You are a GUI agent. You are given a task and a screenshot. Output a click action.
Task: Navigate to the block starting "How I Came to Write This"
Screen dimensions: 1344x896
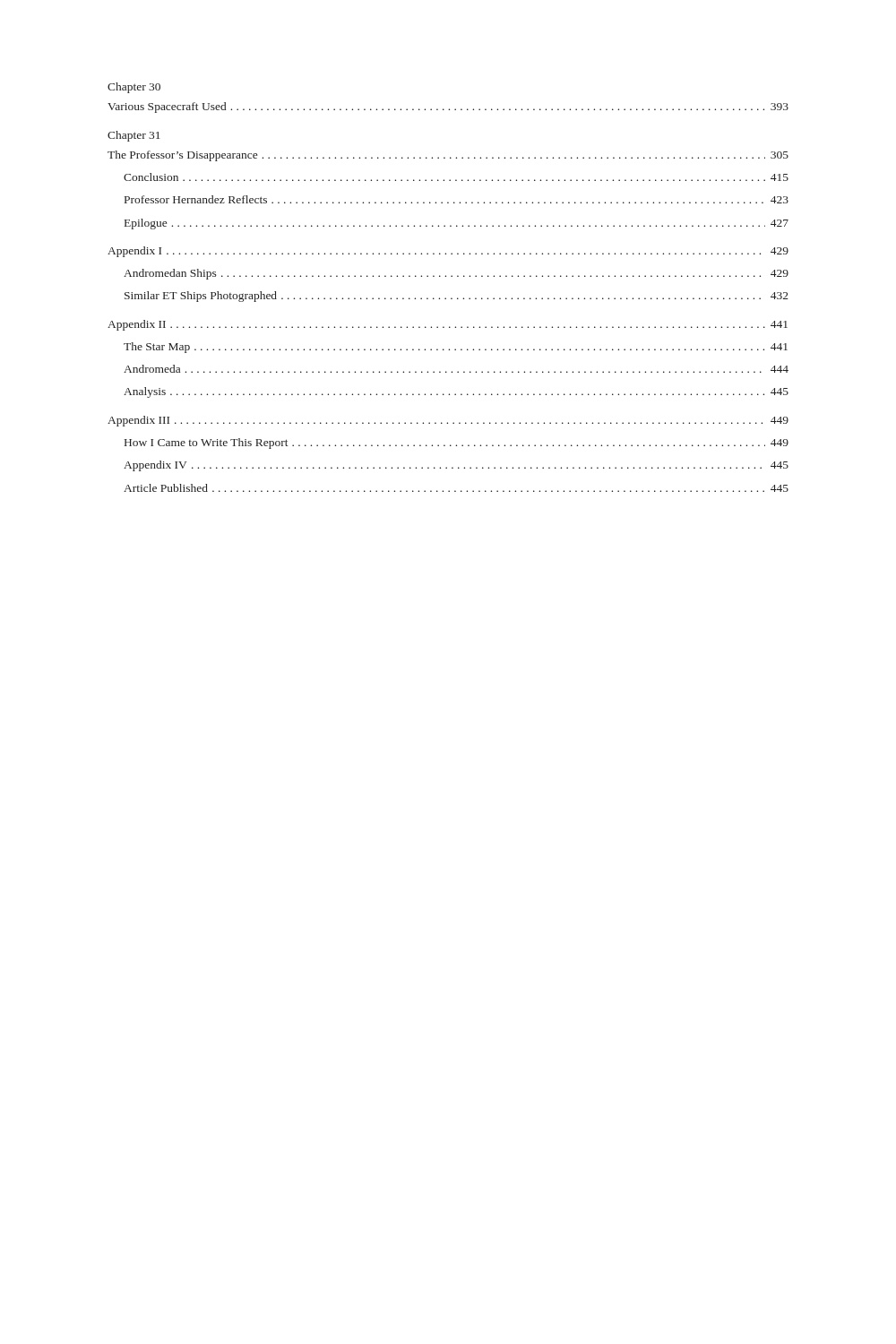coord(456,443)
